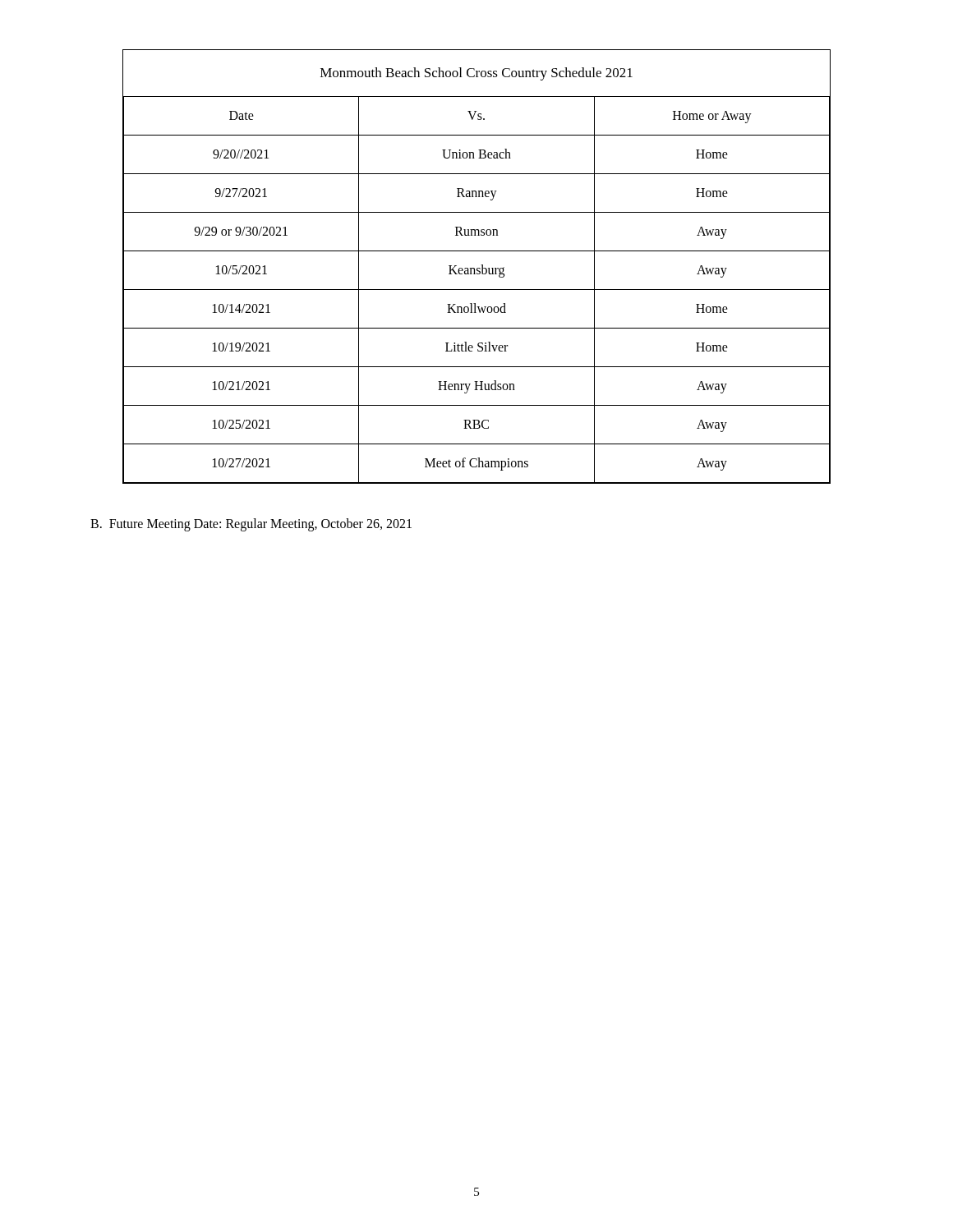
Task: Locate the list item that says "B. Future Meeting Date:"
Action: tap(251, 524)
